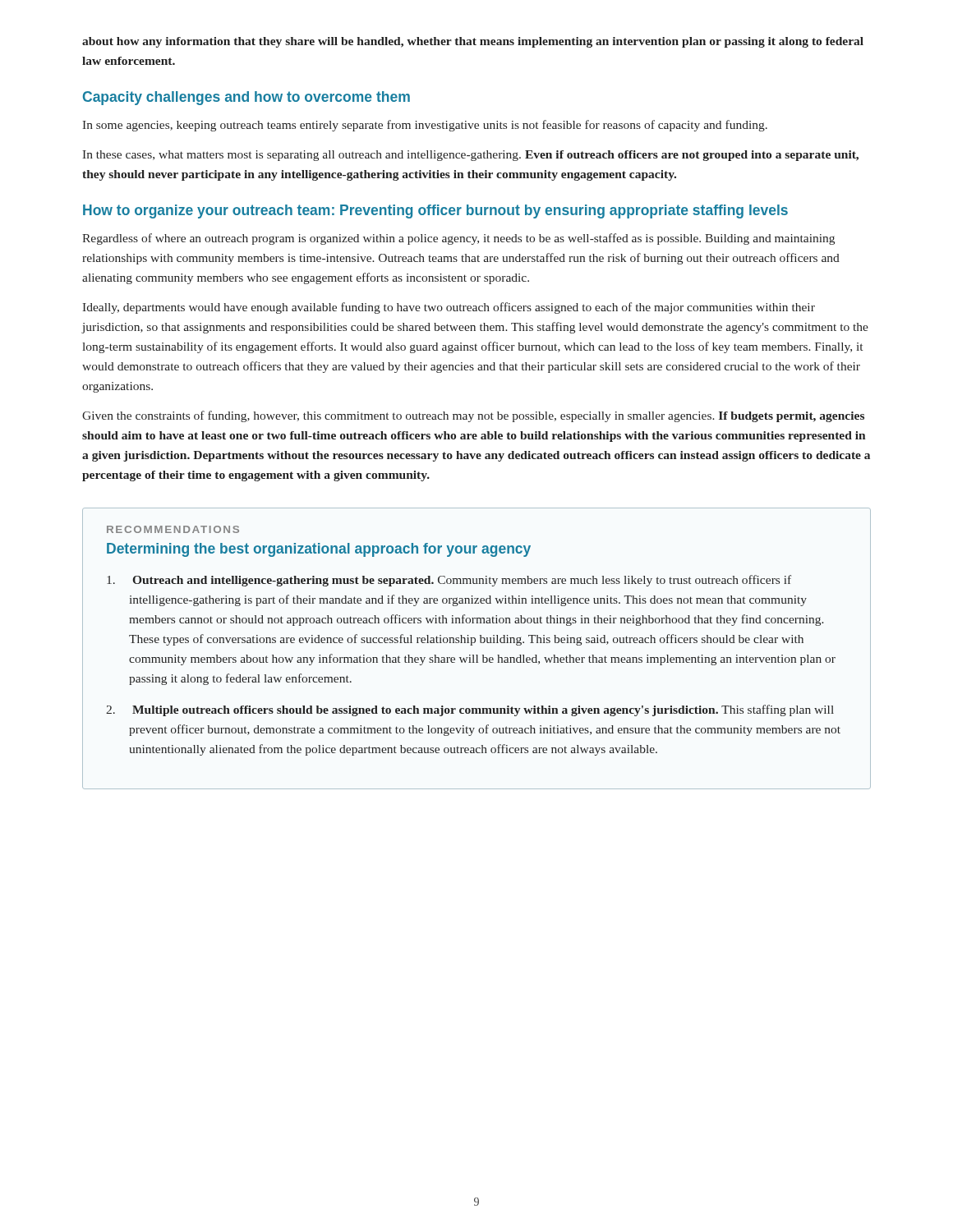
Task: Point to the element starting "Outreach and intelligence-gathering must"
Action: (x=476, y=629)
